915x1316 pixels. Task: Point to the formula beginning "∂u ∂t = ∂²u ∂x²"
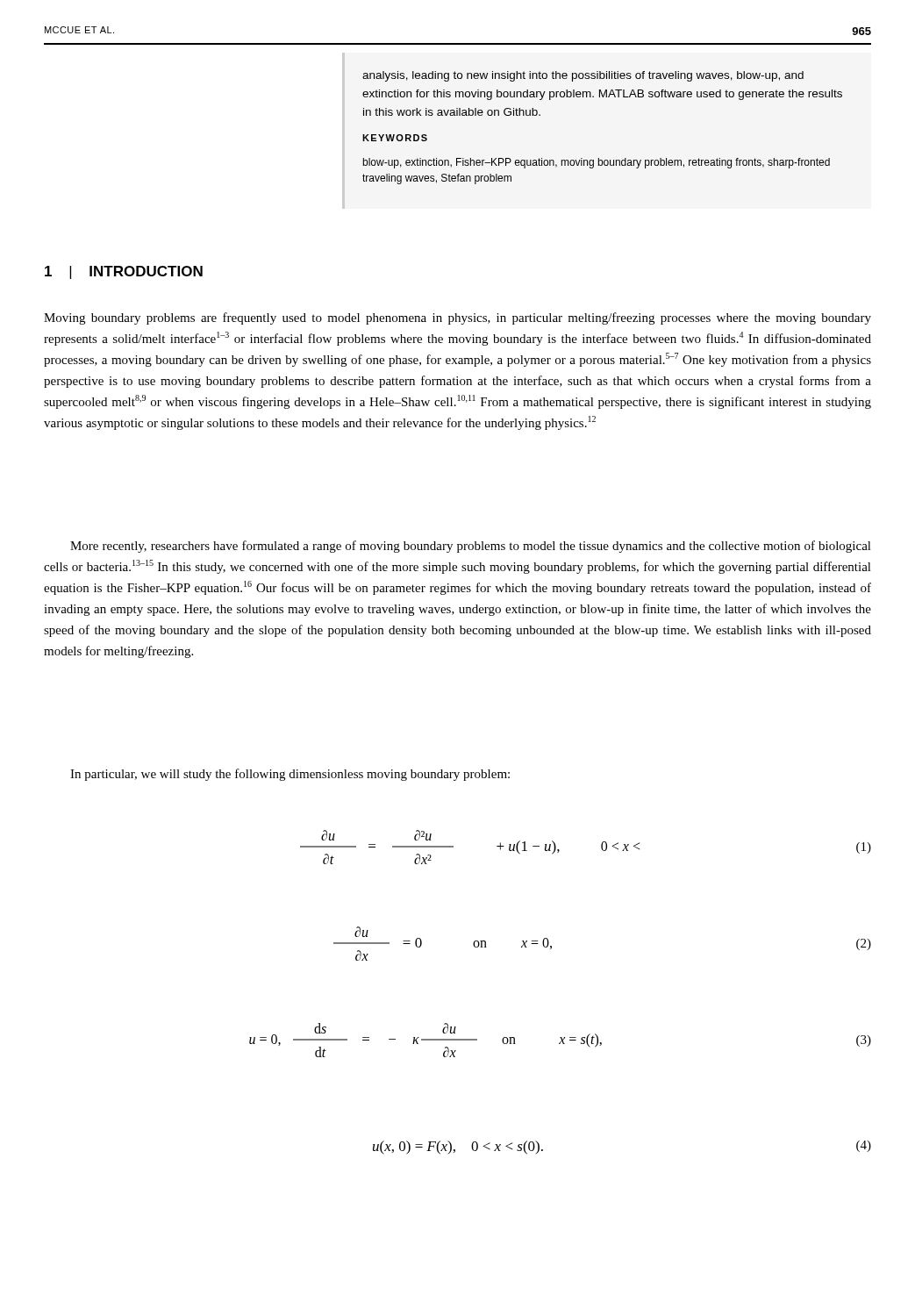(x=458, y=847)
